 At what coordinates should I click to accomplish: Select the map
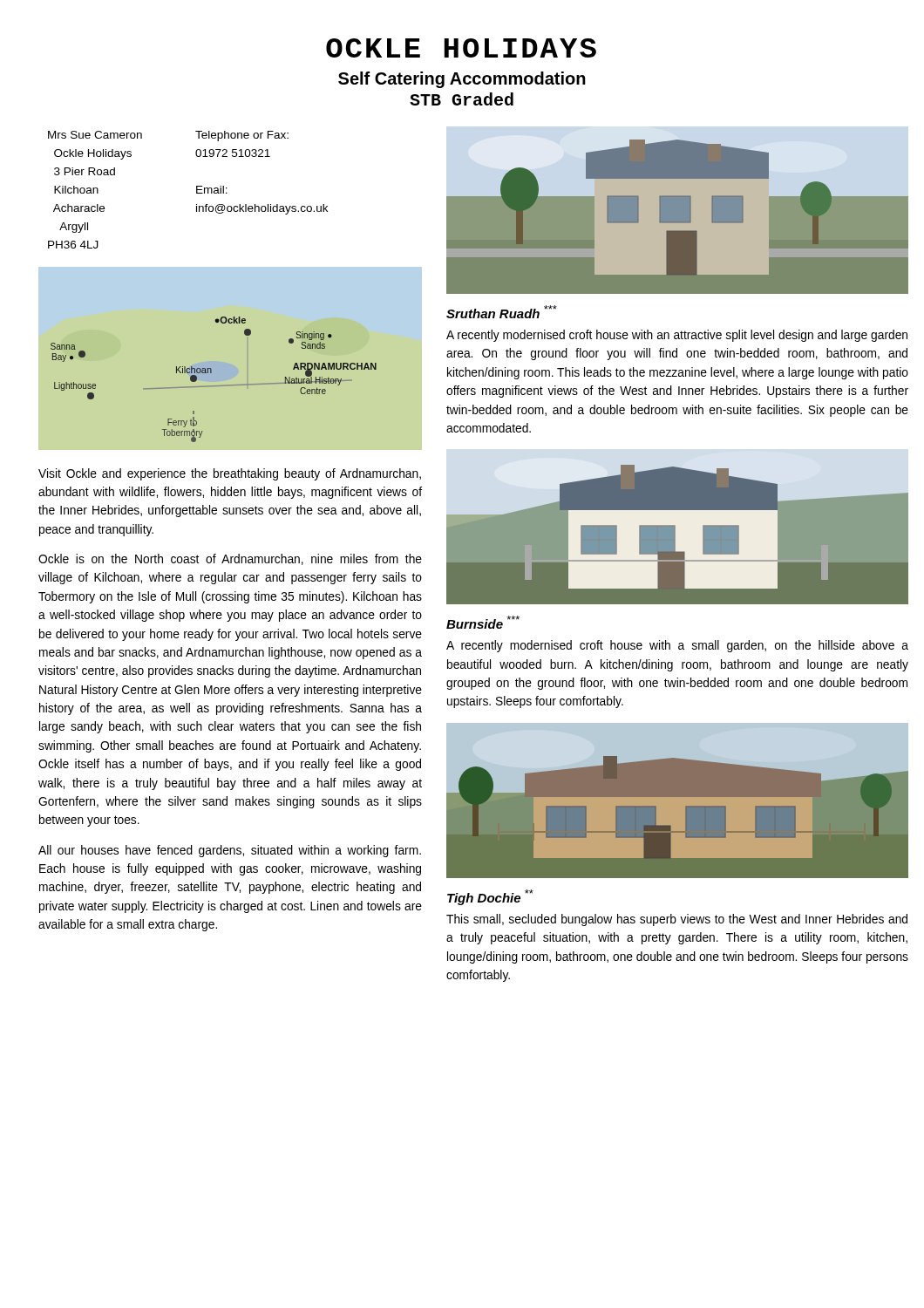point(230,359)
